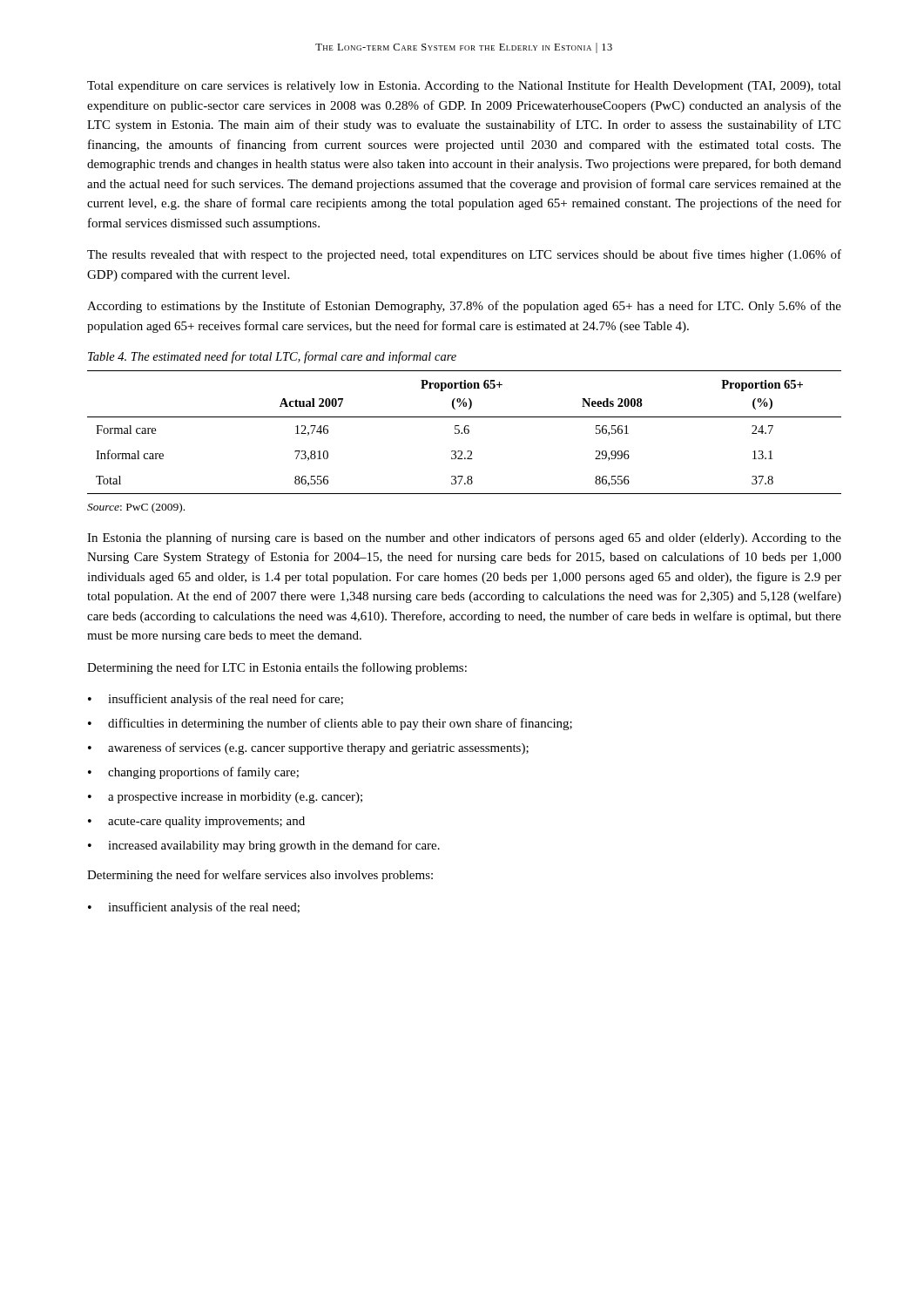
Task: Find the list item with the text "• acute-care quality improvements; and"
Action: pyautogui.click(x=196, y=822)
